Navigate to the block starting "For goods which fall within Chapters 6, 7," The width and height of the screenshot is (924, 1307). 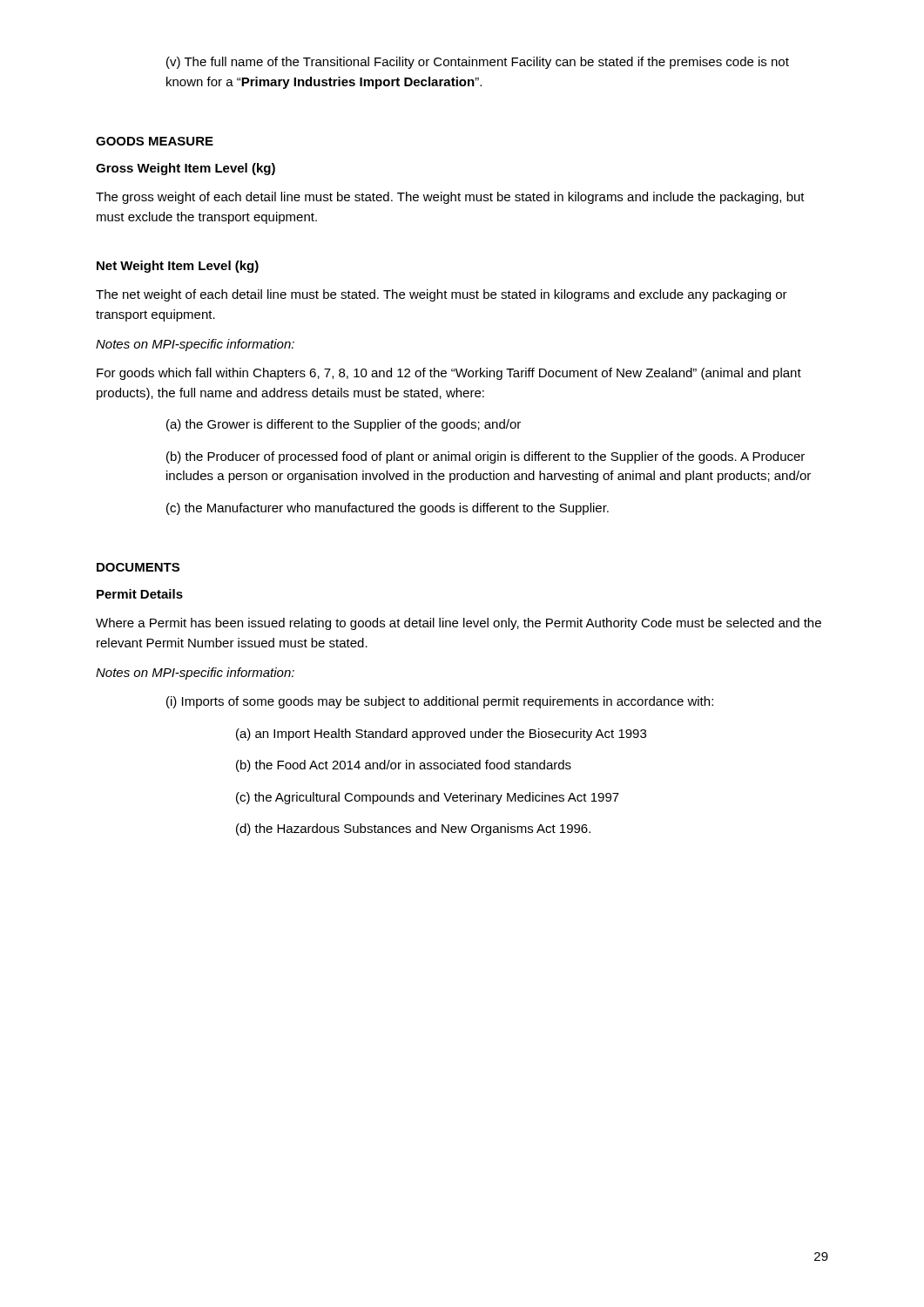[x=462, y=383]
